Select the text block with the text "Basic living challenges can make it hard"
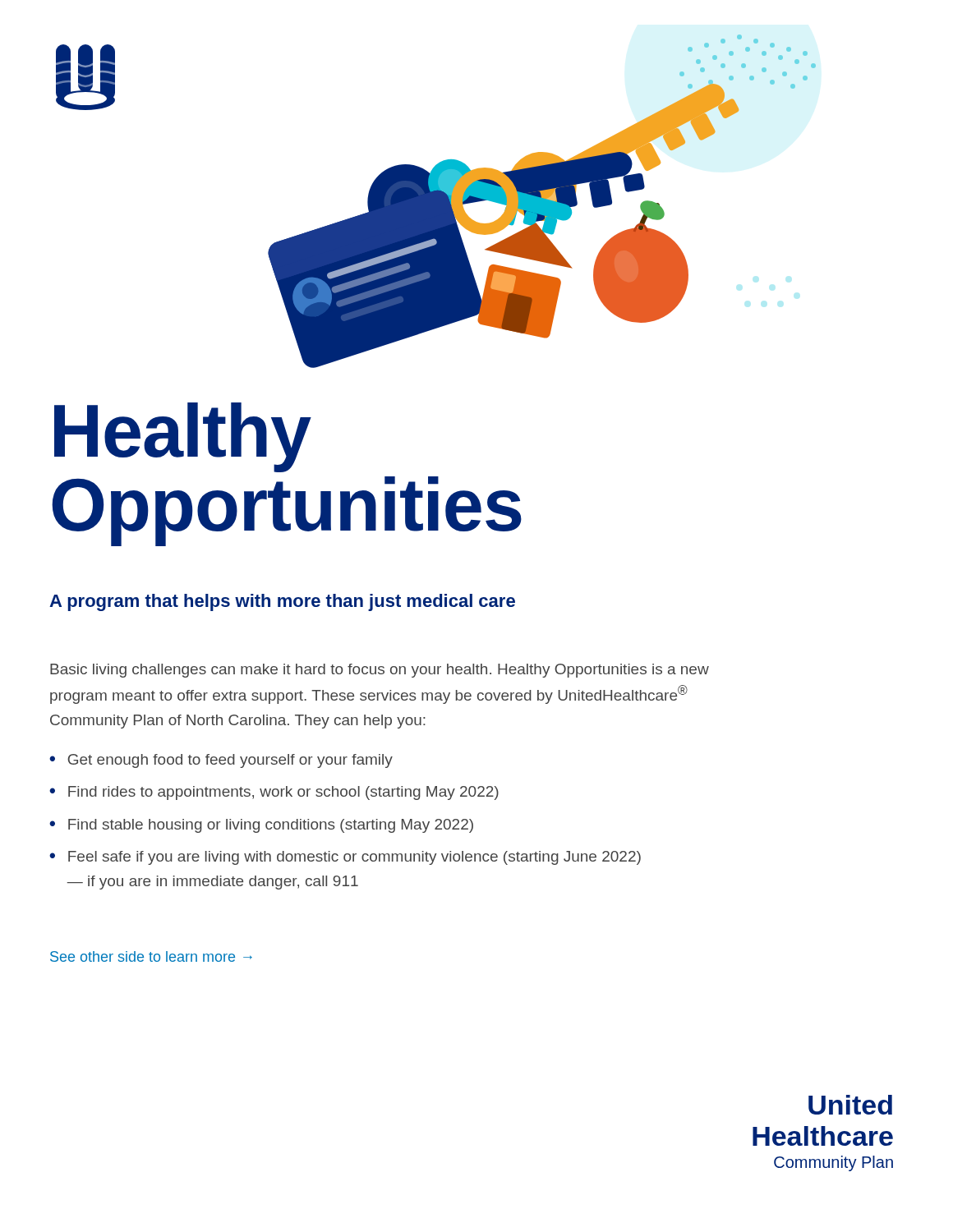 coord(407,695)
